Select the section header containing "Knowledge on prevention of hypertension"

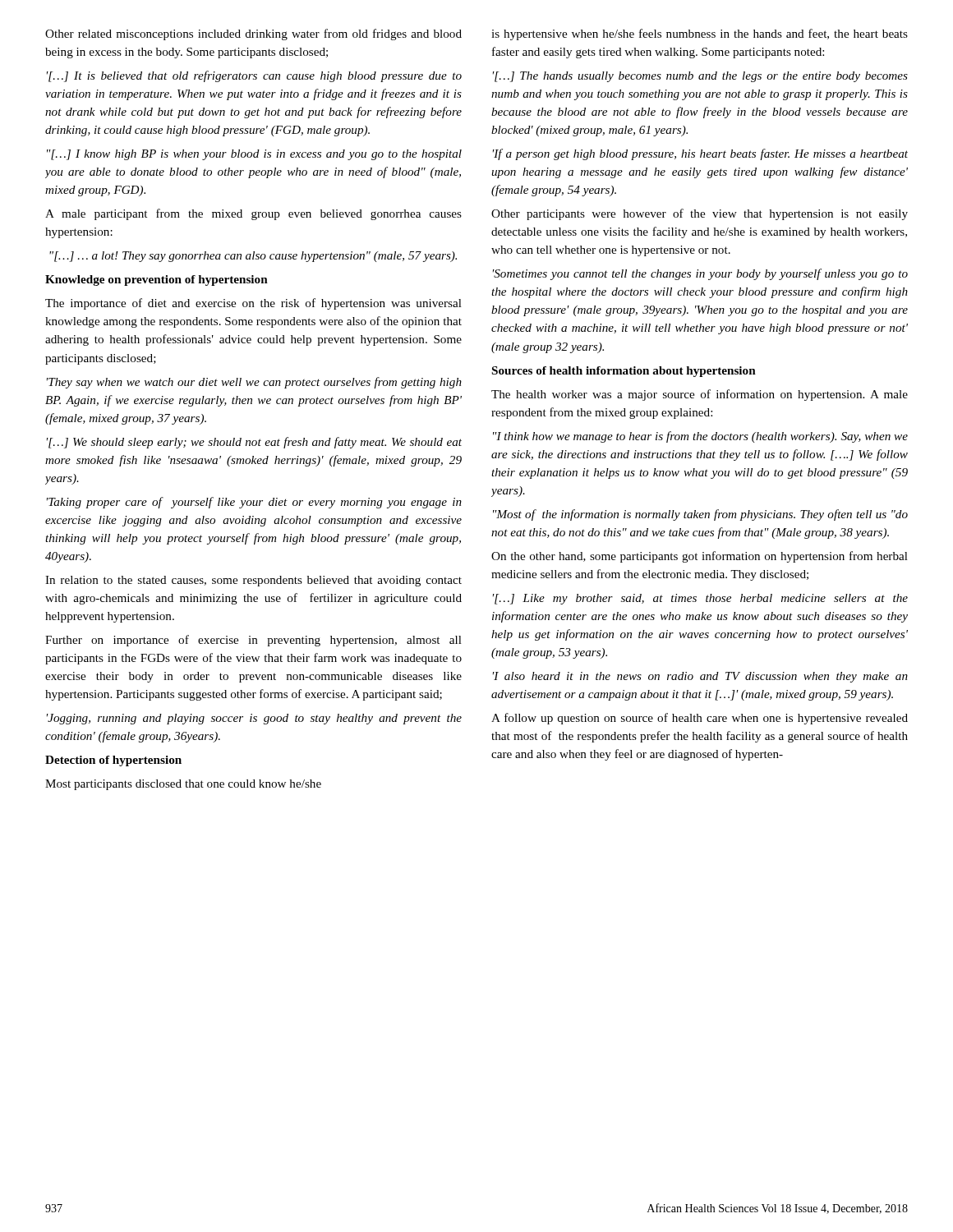click(253, 280)
